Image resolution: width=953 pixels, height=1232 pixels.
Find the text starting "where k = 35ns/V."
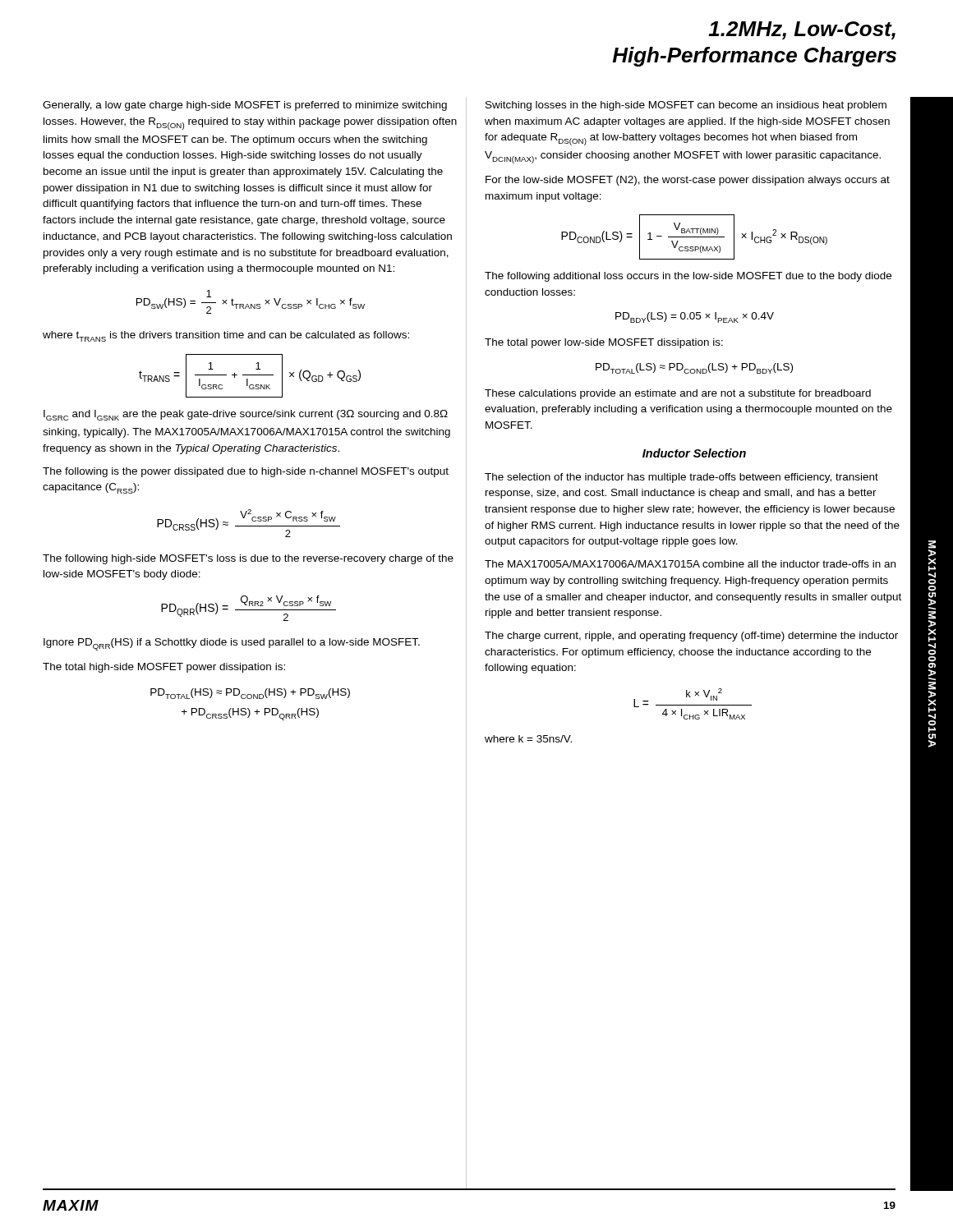click(x=529, y=739)
